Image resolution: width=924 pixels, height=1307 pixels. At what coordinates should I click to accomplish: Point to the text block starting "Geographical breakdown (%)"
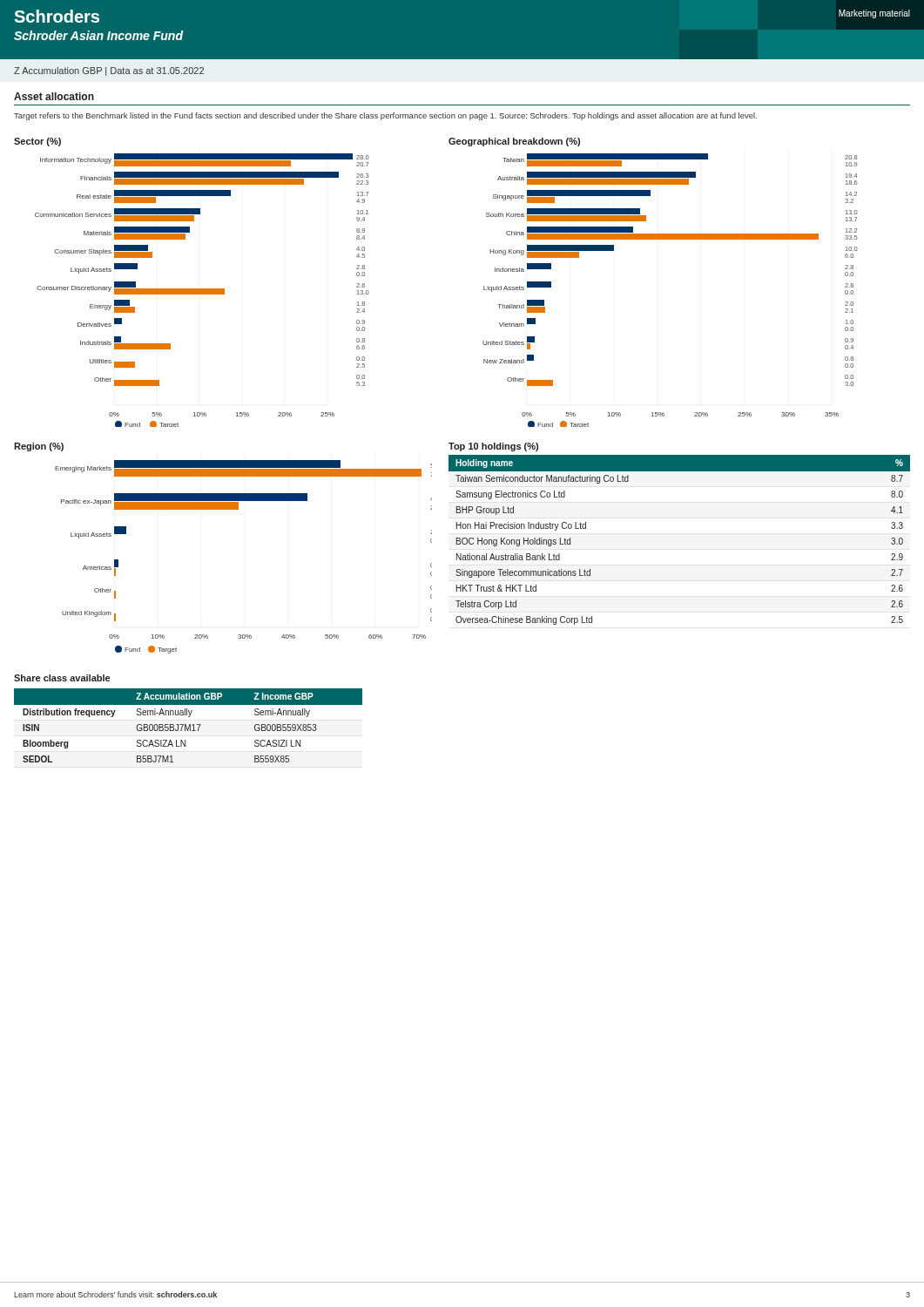515,141
